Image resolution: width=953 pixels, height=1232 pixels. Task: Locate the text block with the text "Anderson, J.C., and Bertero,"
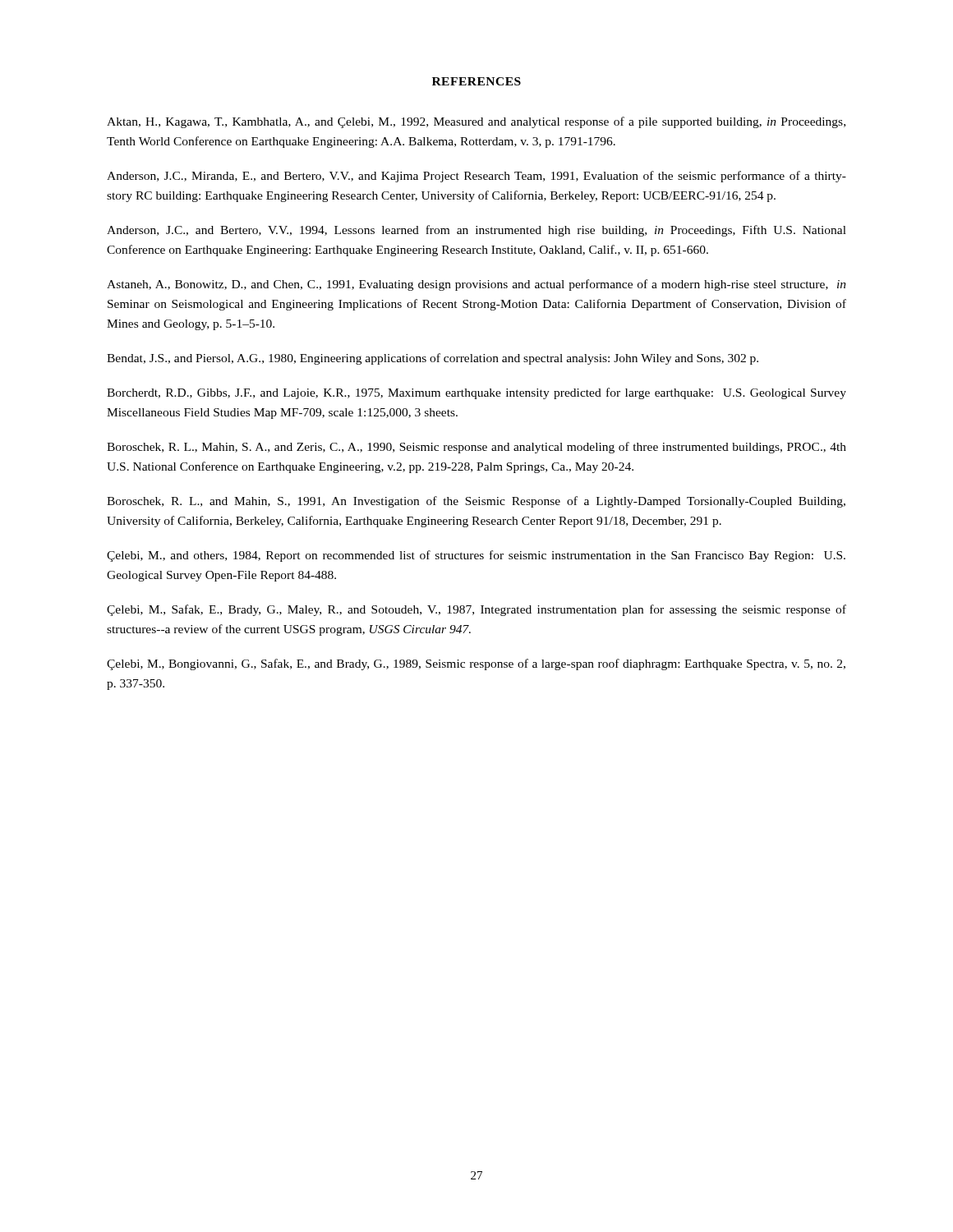(476, 240)
